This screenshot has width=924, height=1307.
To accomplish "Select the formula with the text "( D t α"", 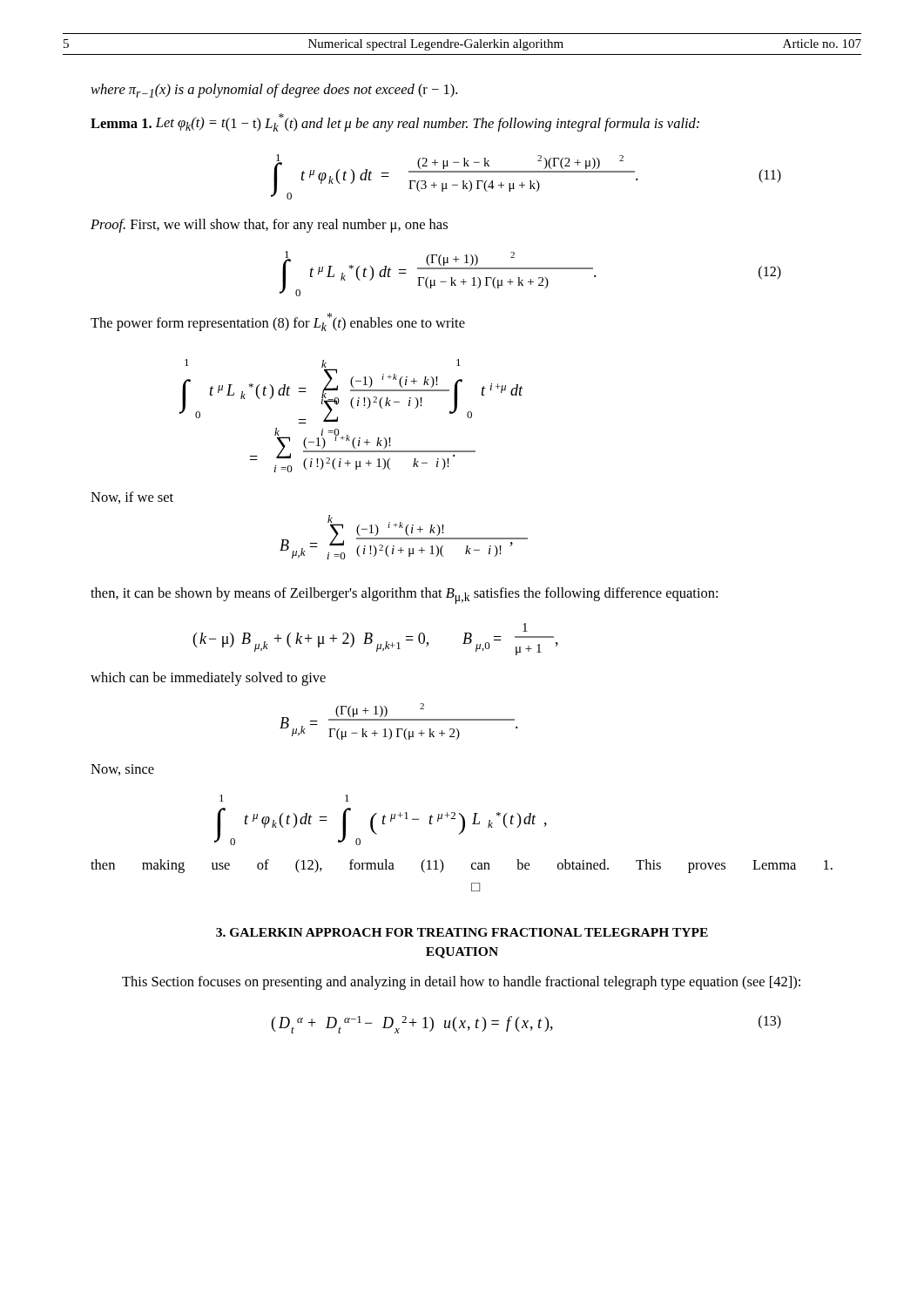I will click(x=526, y=1021).
